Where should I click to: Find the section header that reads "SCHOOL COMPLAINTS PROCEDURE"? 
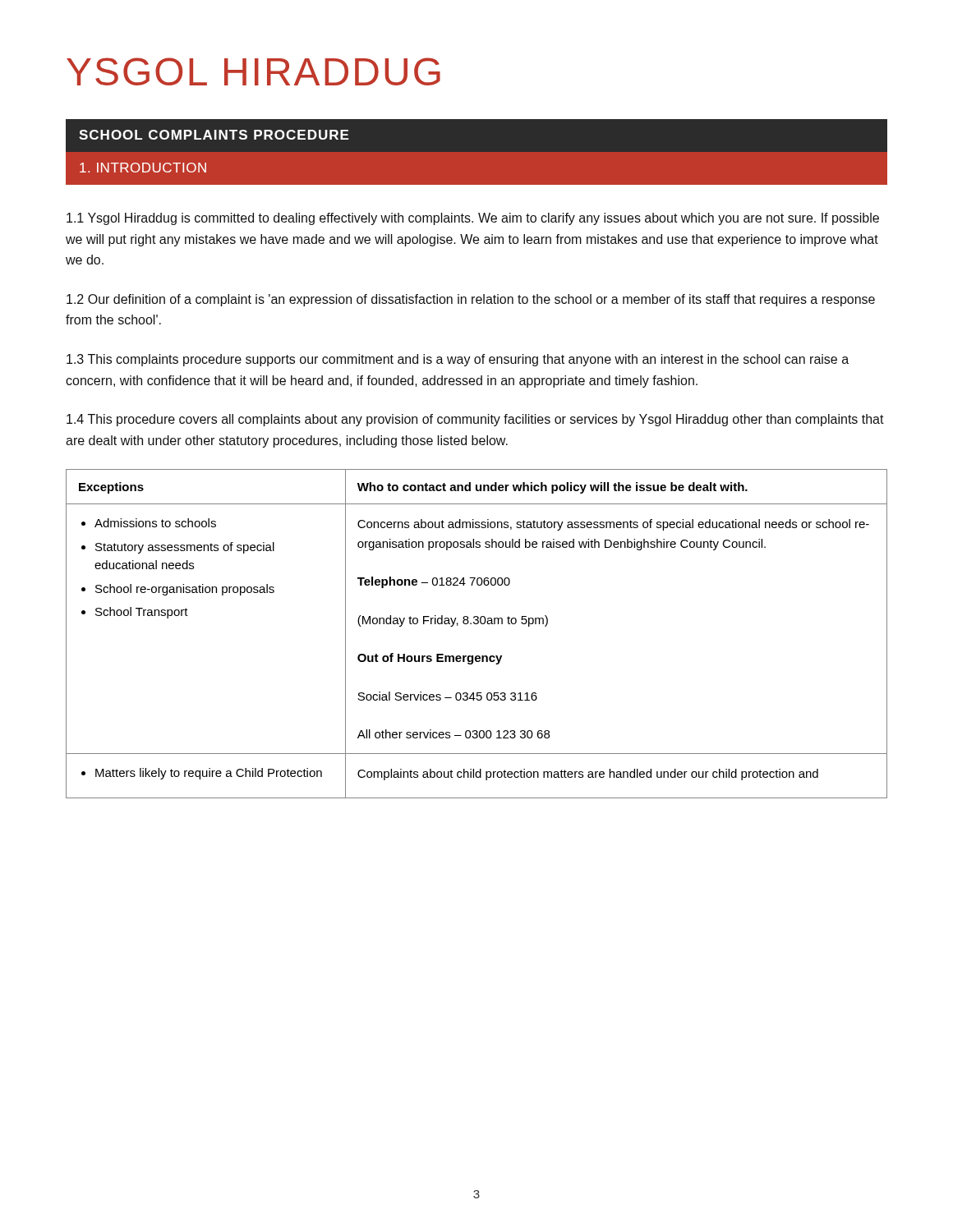214,135
